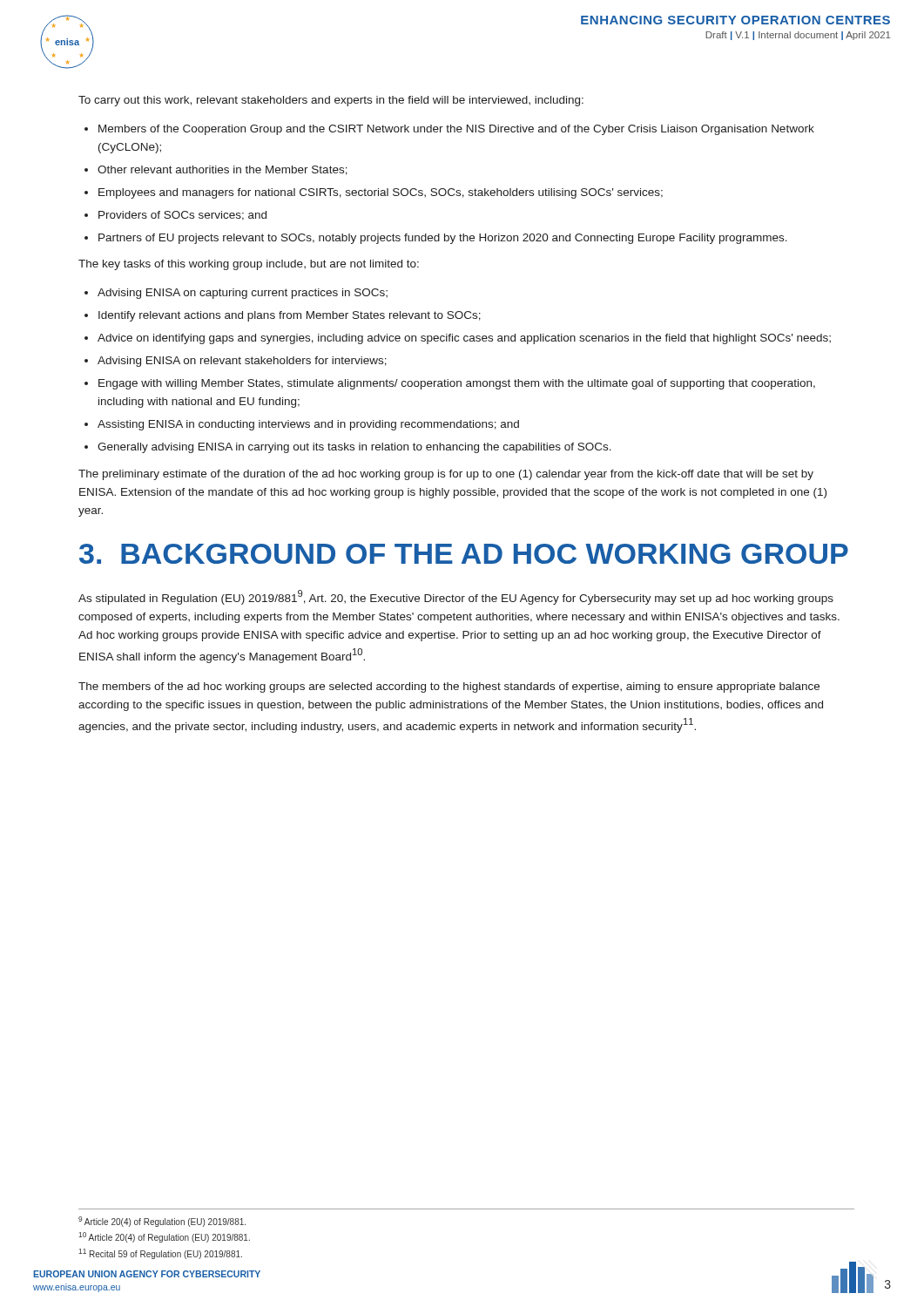Select the list item that reads "Advice on identifying gaps and synergies, including"
The width and height of the screenshot is (924, 1307).
[465, 338]
